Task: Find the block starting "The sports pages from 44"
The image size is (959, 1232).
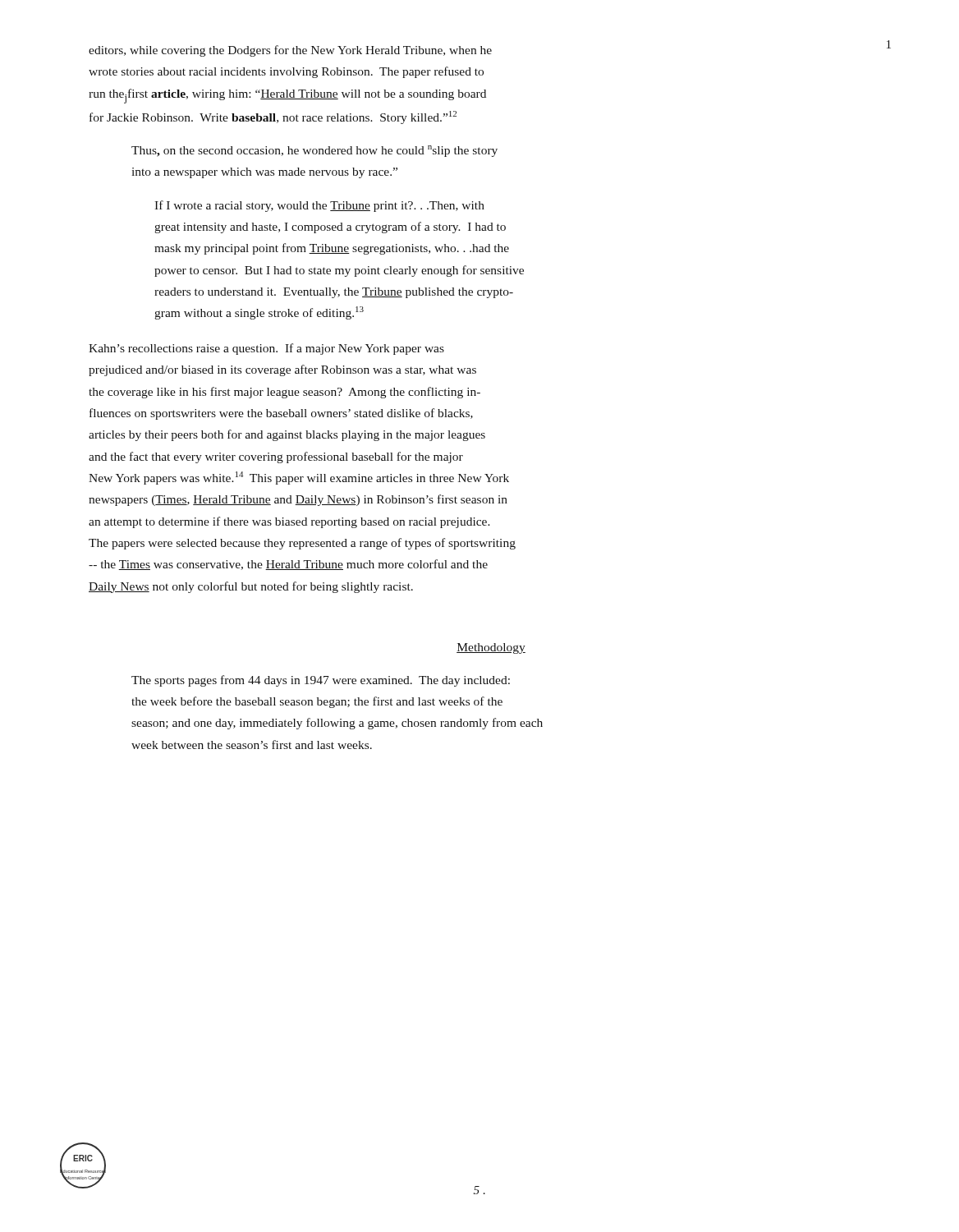Action: [x=491, y=712]
